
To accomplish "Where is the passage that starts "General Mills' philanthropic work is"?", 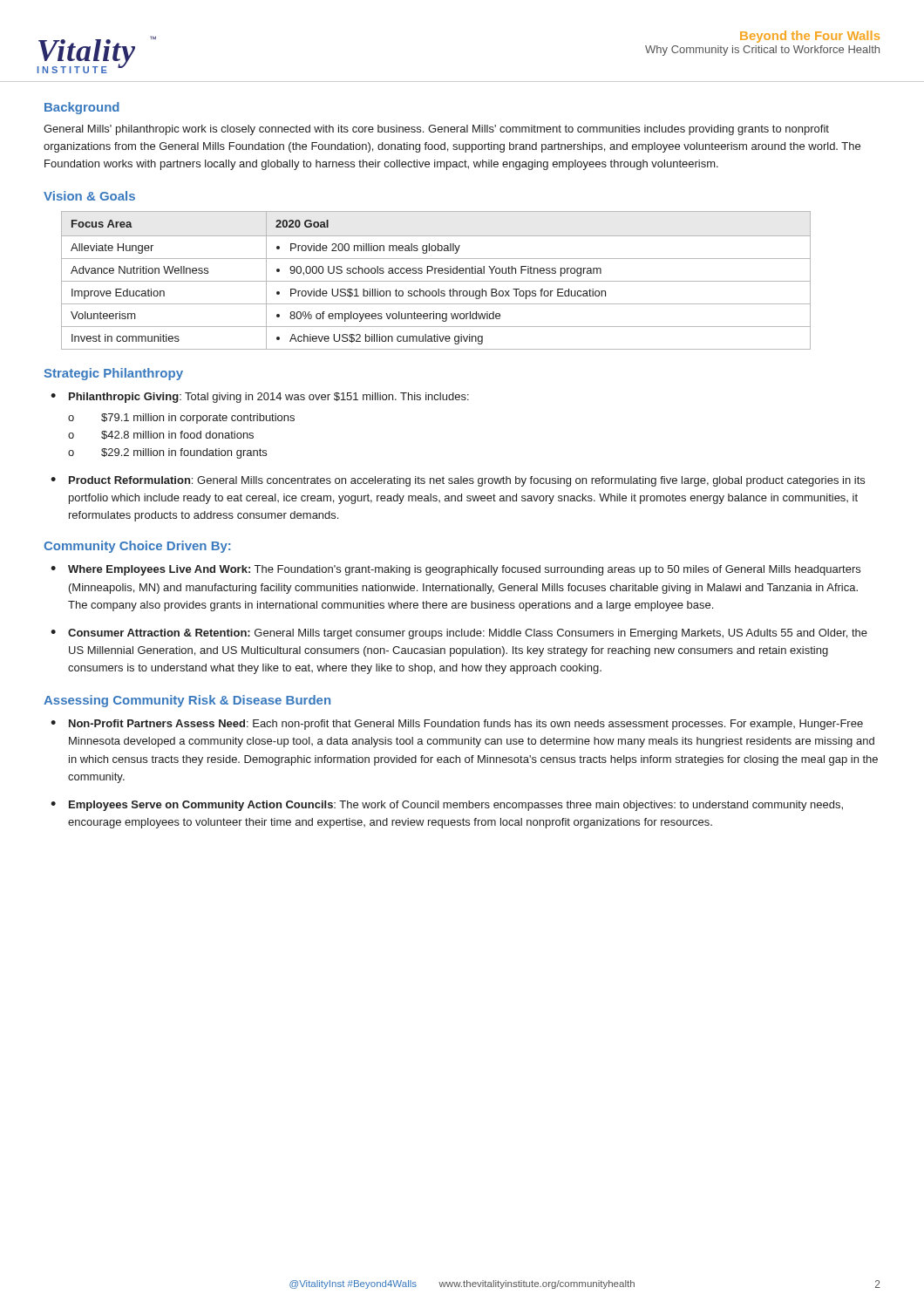I will pyautogui.click(x=452, y=146).
